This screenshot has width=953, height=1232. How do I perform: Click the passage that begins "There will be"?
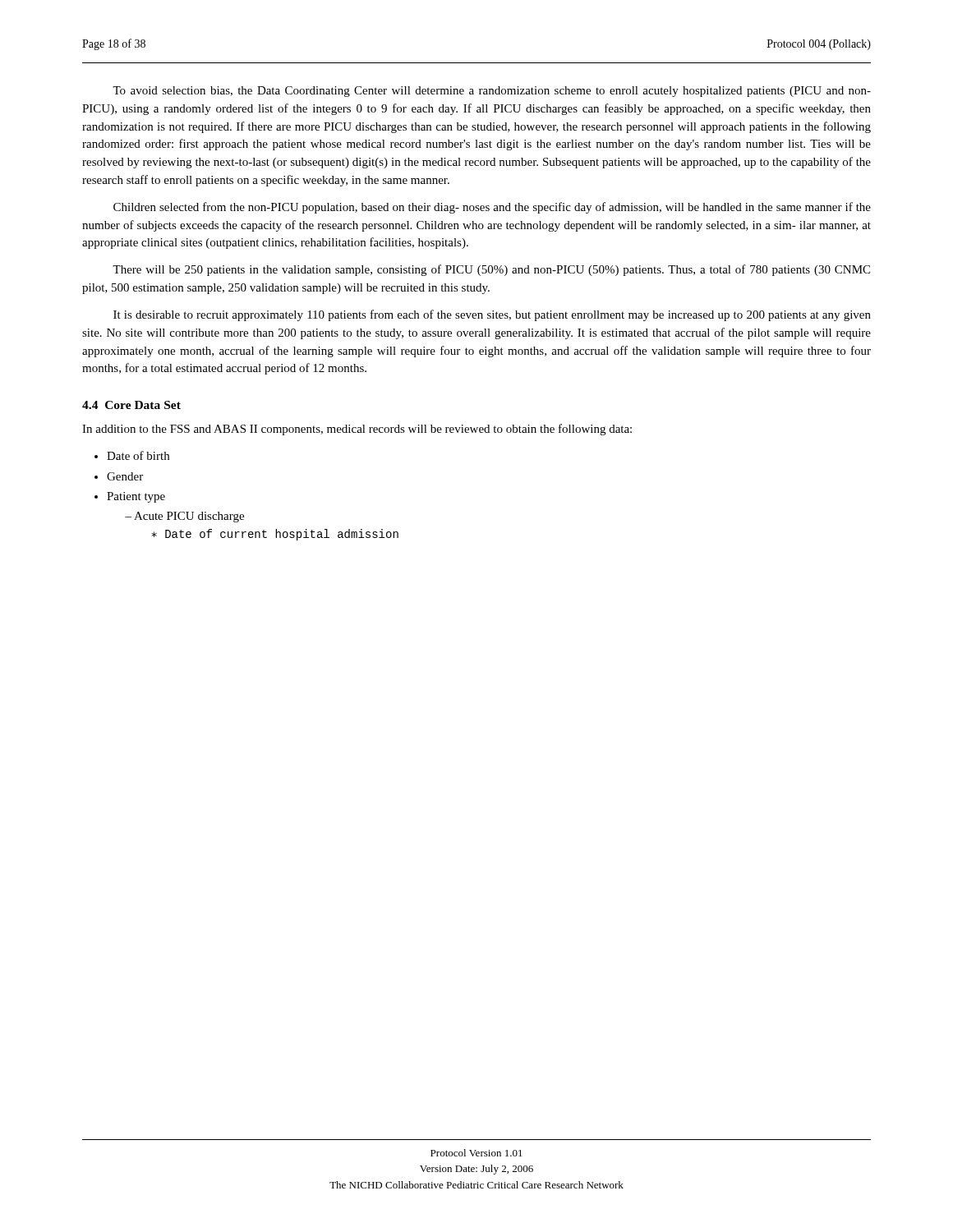click(476, 279)
